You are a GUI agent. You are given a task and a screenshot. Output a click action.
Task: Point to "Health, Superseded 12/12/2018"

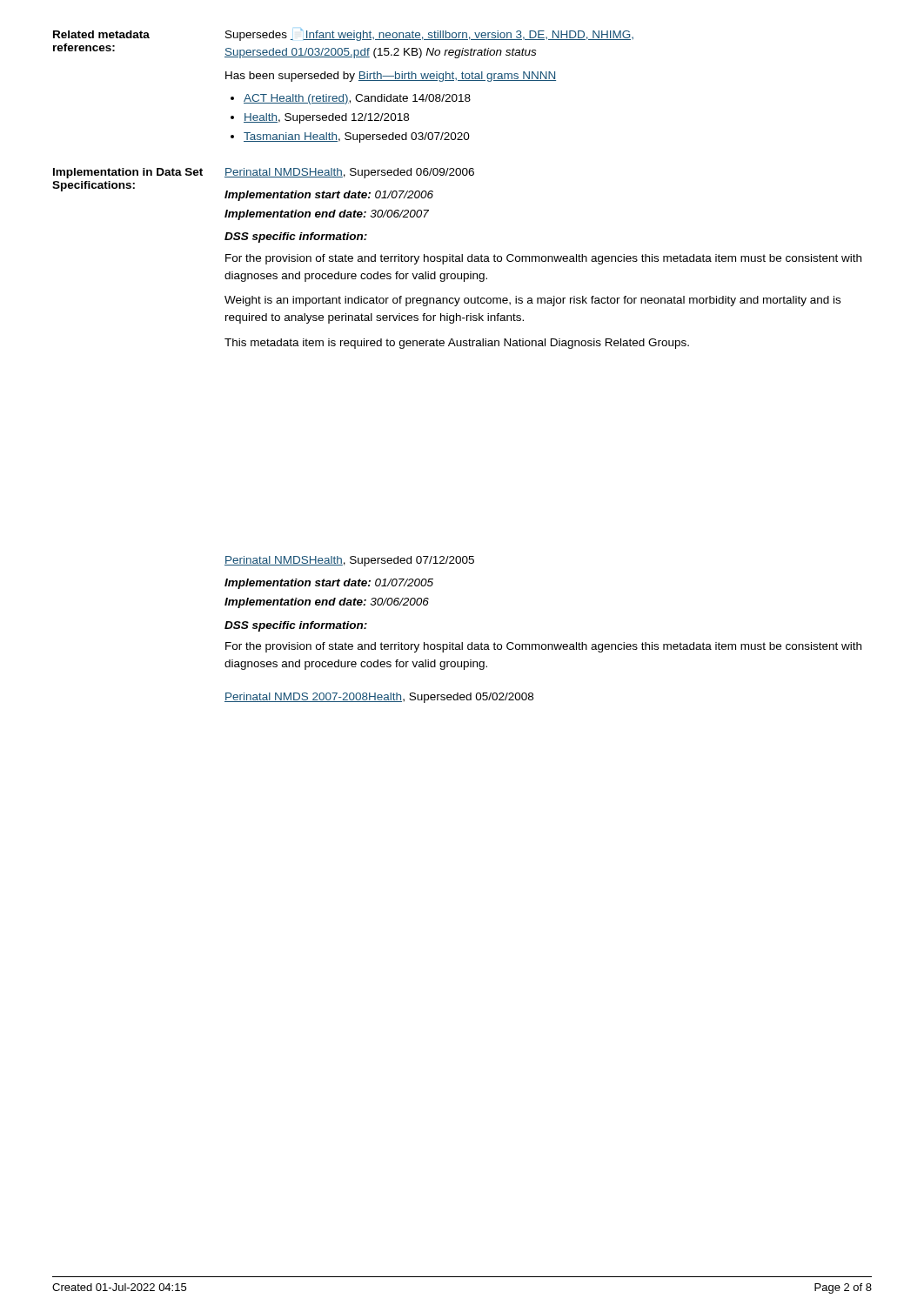tap(327, 117)
